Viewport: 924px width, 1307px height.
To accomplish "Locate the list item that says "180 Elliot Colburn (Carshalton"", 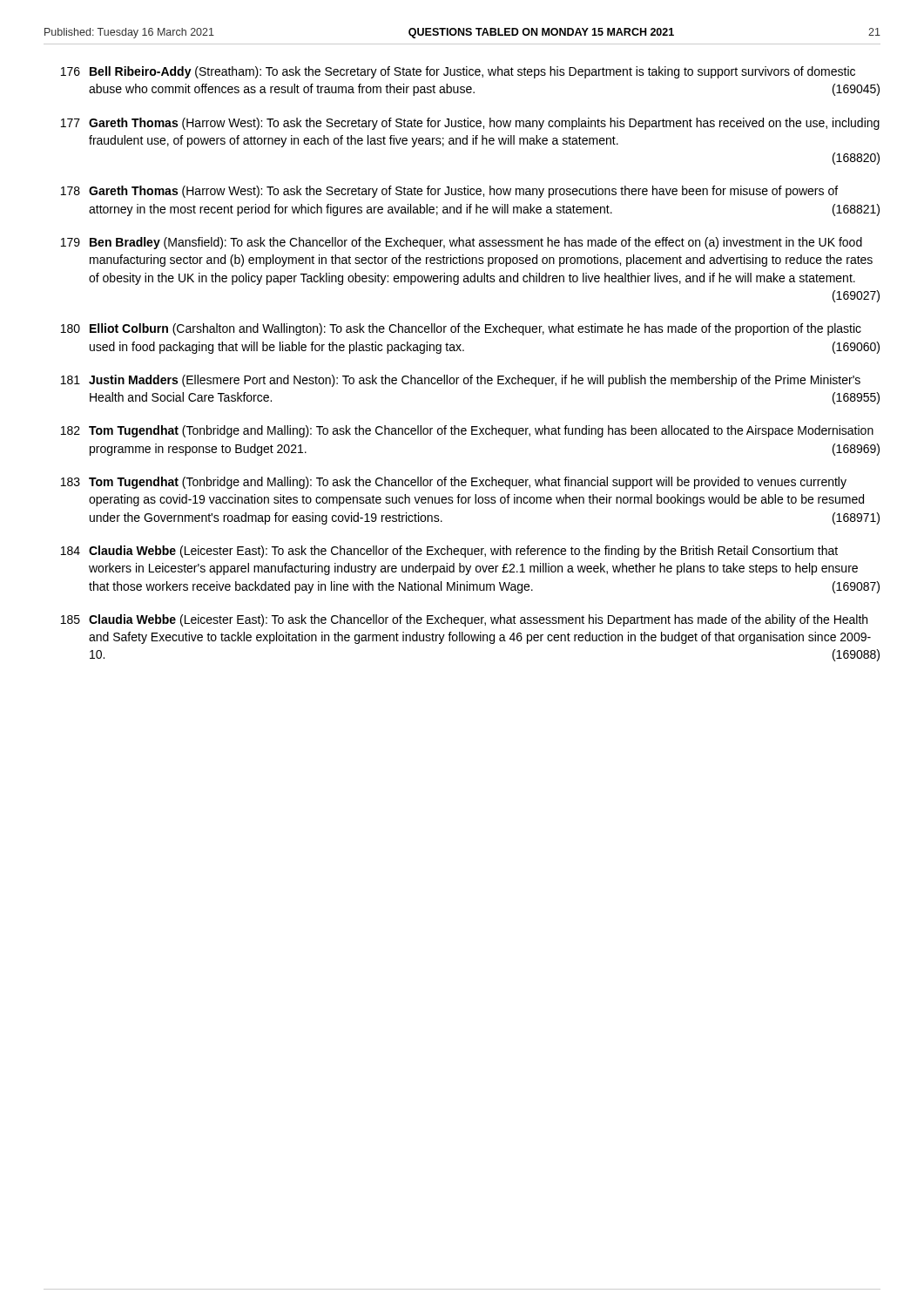I will [x=462, y=338].
